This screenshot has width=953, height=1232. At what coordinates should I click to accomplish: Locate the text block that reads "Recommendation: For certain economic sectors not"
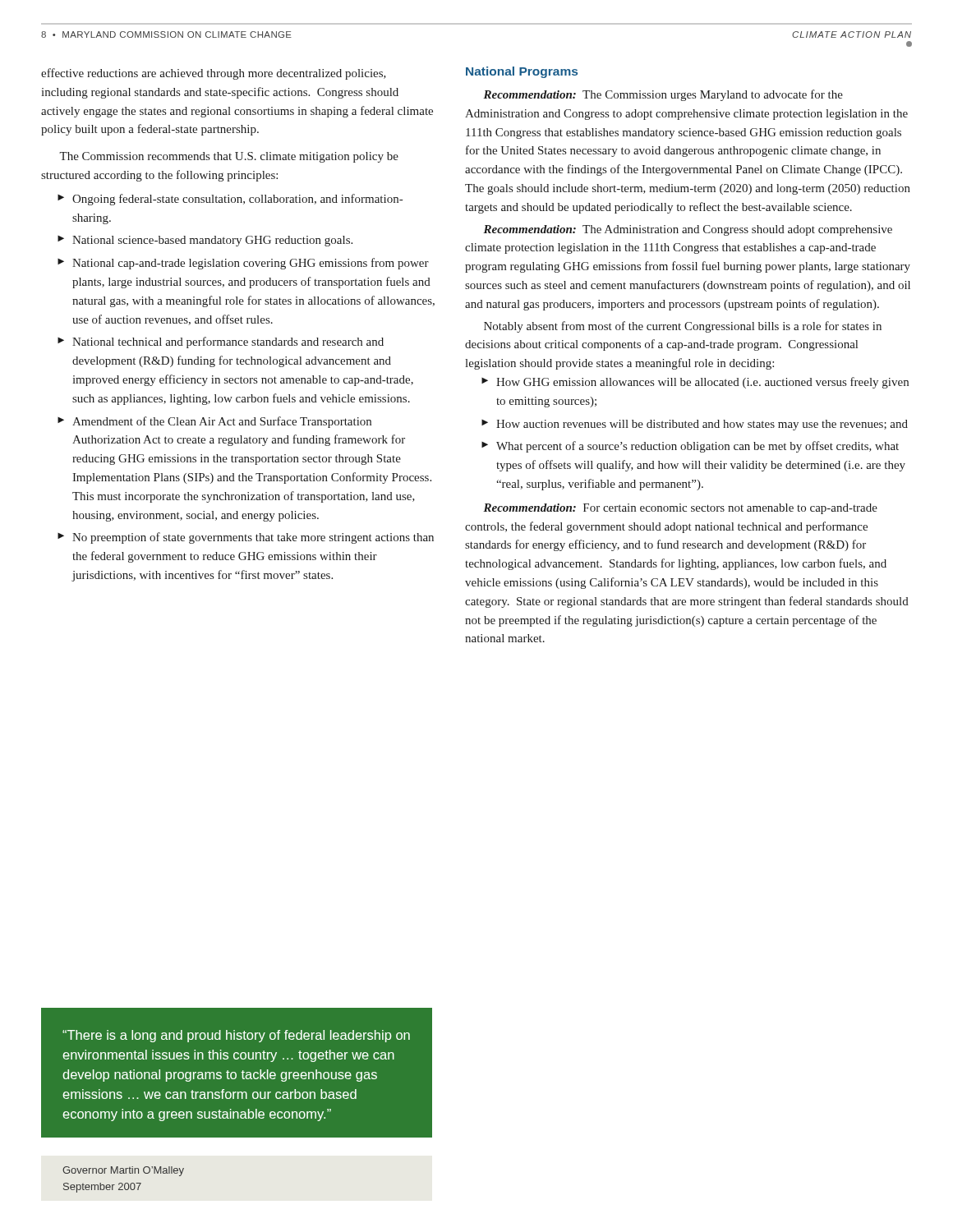[688, 573]
